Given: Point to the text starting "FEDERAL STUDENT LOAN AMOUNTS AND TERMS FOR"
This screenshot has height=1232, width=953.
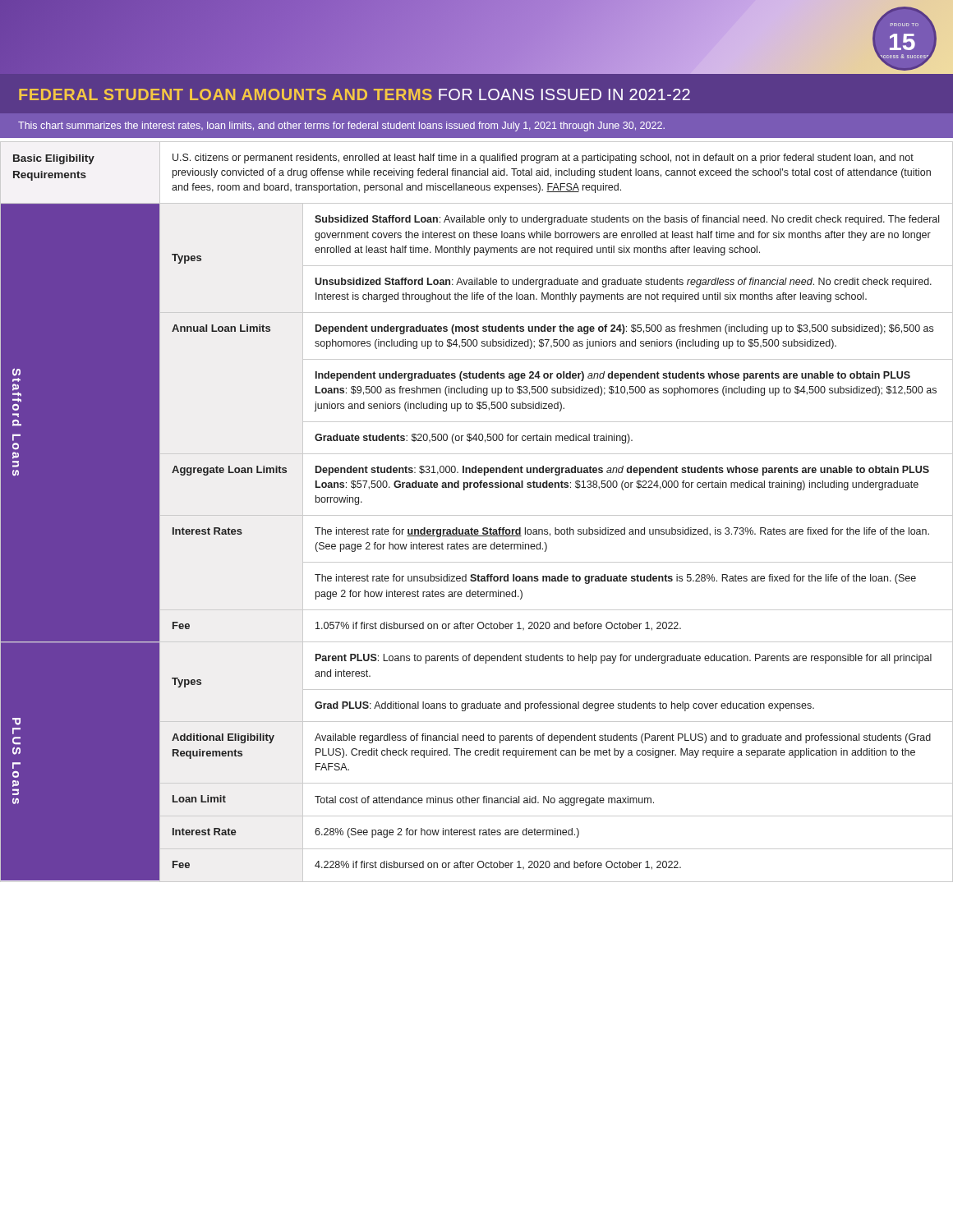Looking at the screenshot, I should [476, 95].
